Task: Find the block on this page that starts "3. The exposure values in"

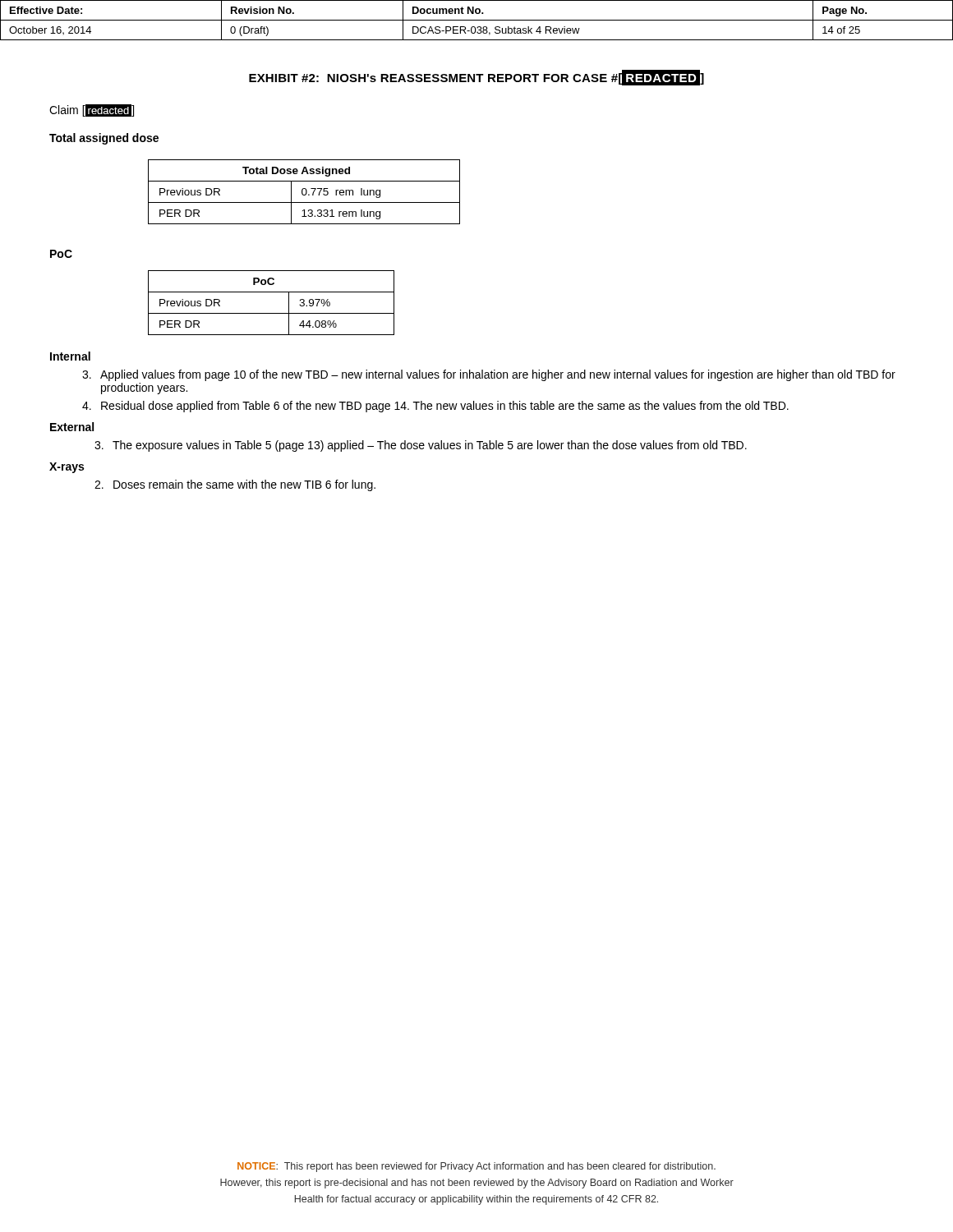Action: (499, 445)
